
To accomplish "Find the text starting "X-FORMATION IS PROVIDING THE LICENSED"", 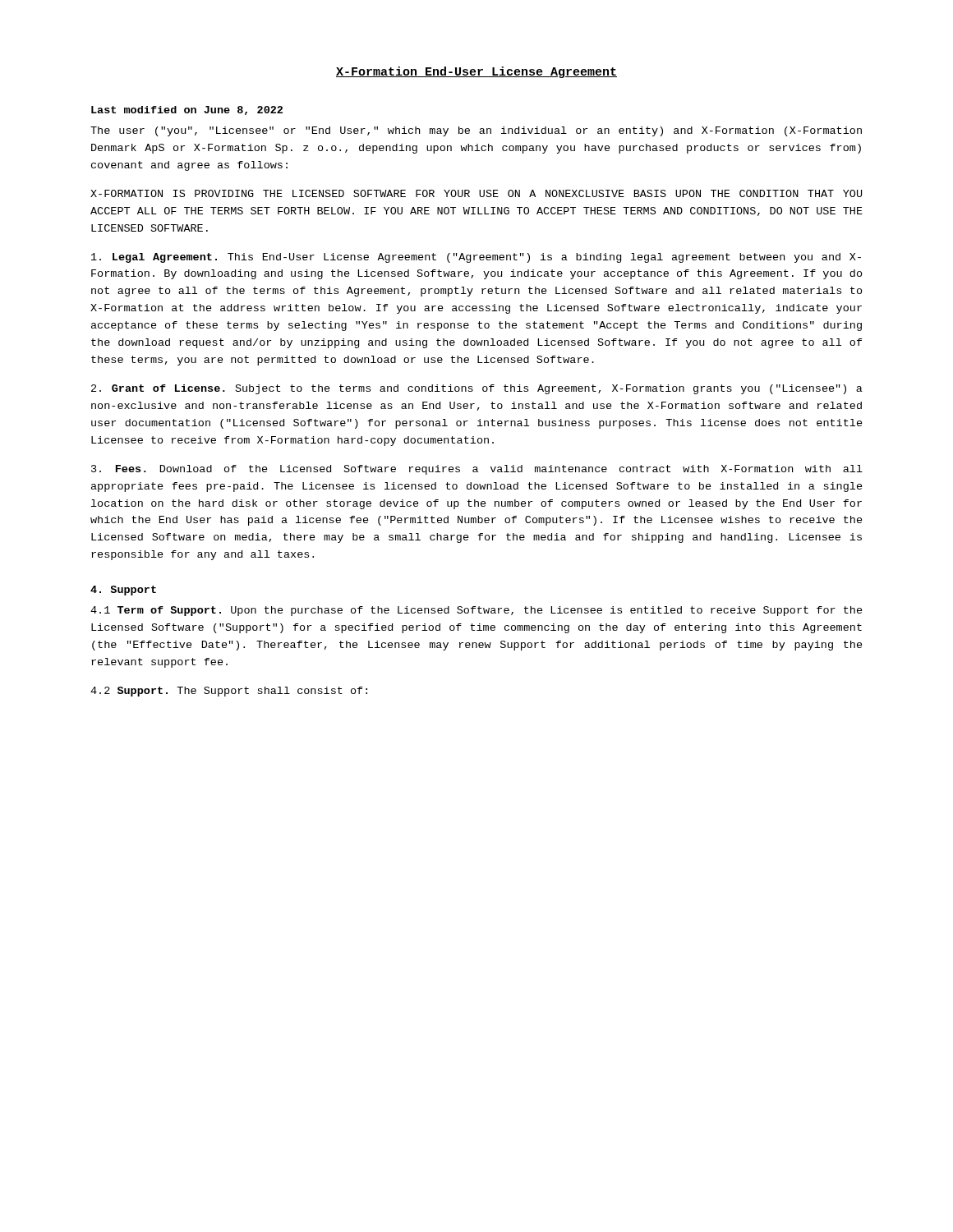I will (x=476, y=211).
